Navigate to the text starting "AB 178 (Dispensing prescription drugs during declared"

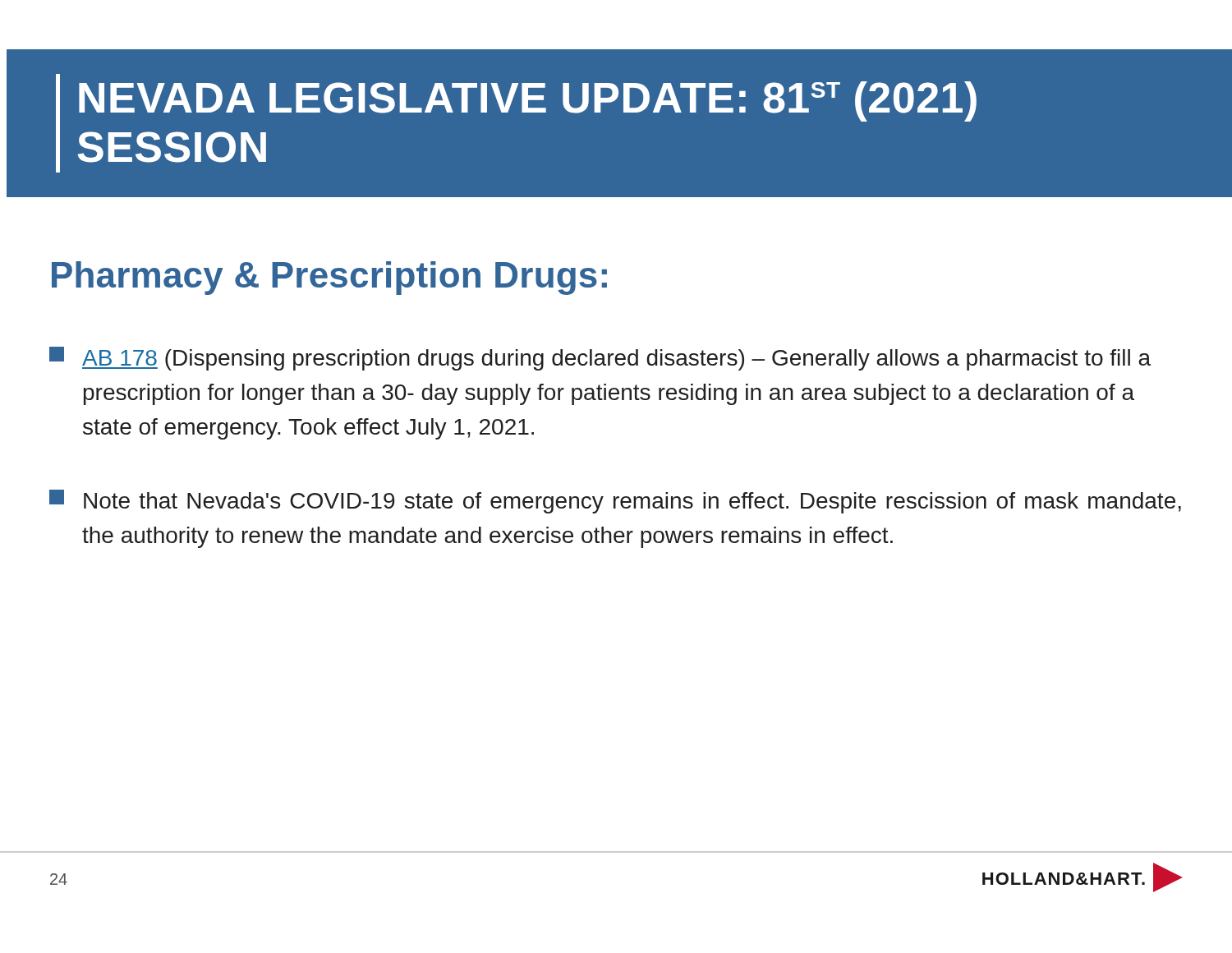[x=616, y=393]
